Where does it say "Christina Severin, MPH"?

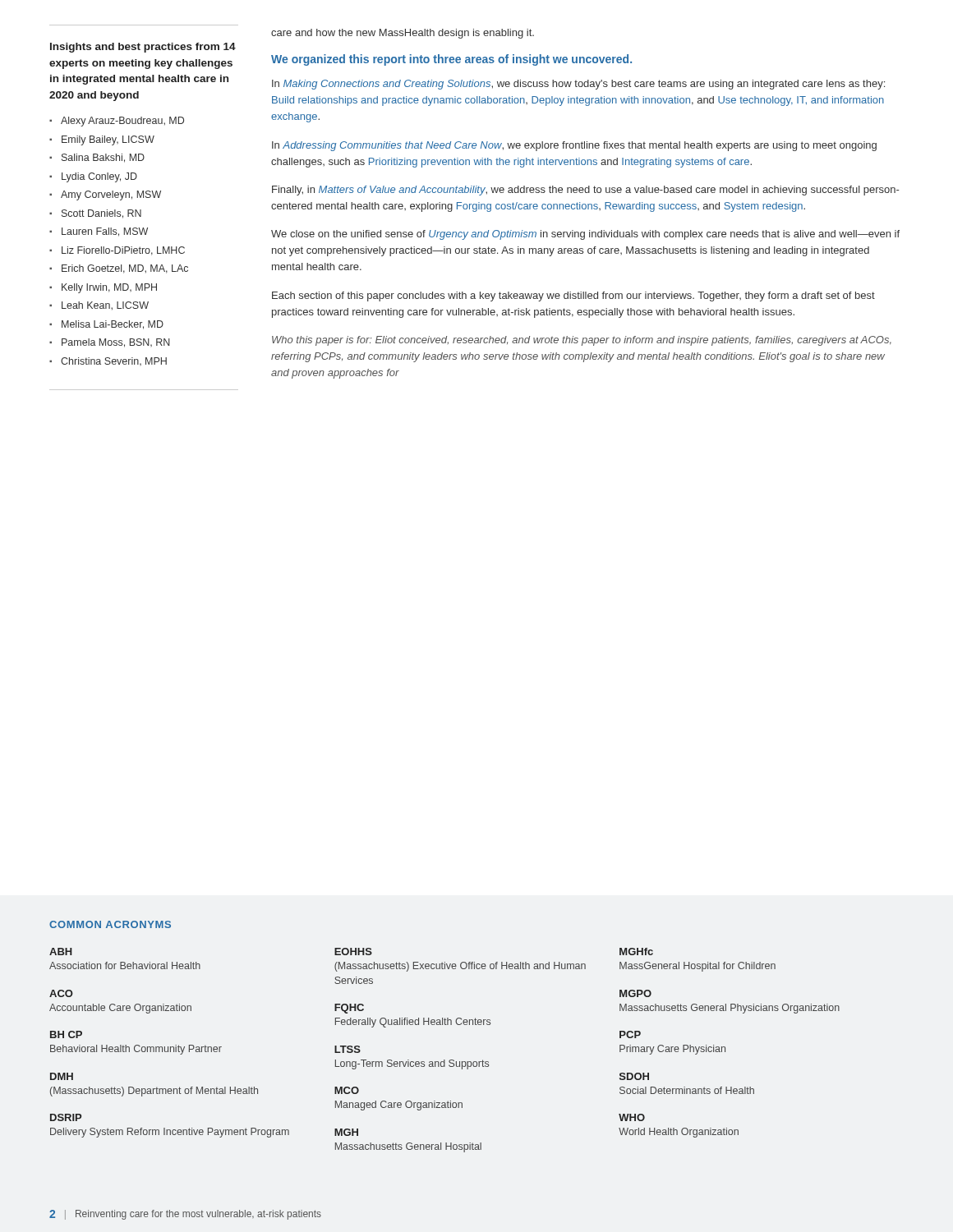(114, 361)
